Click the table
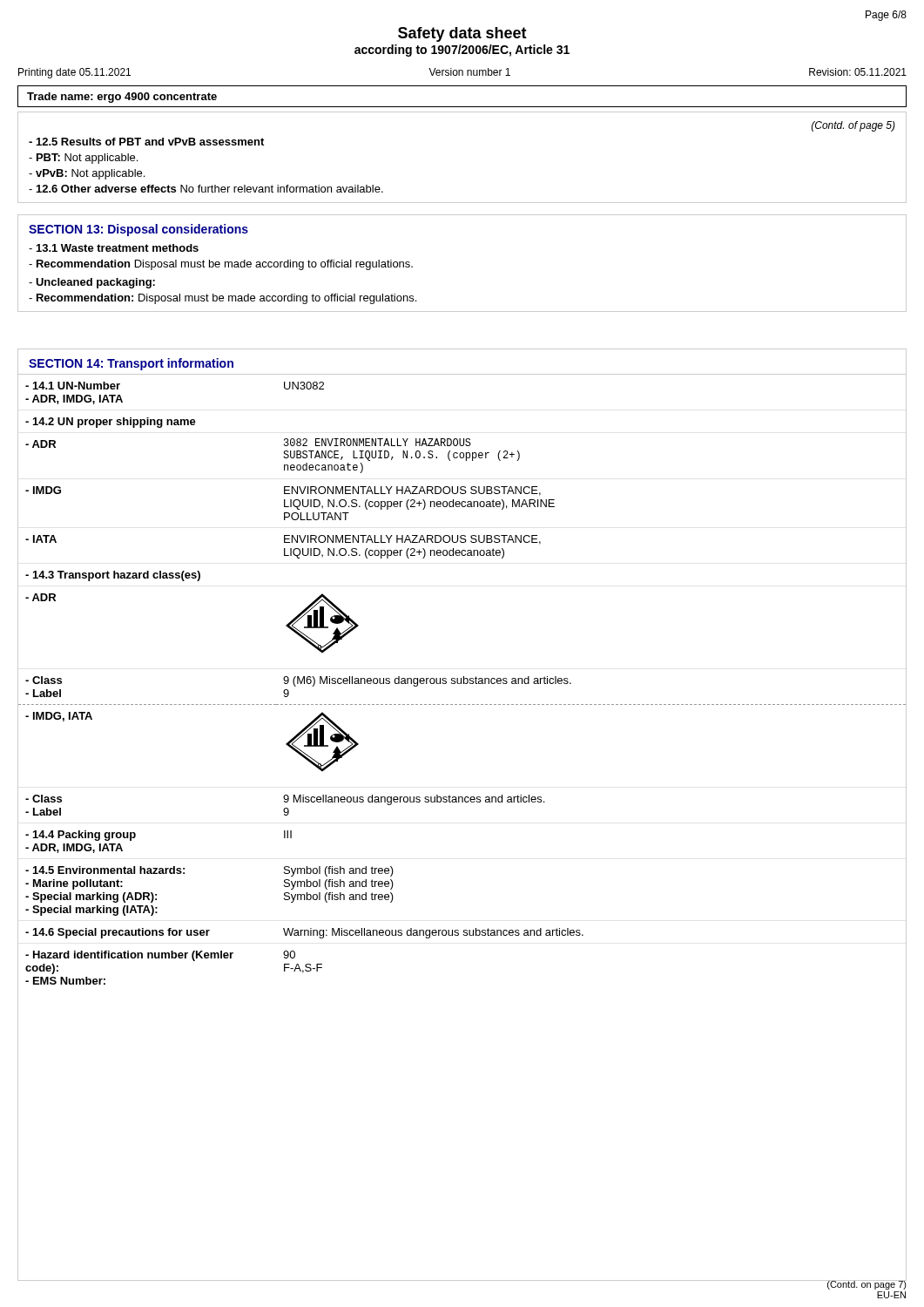 [462, 683]
